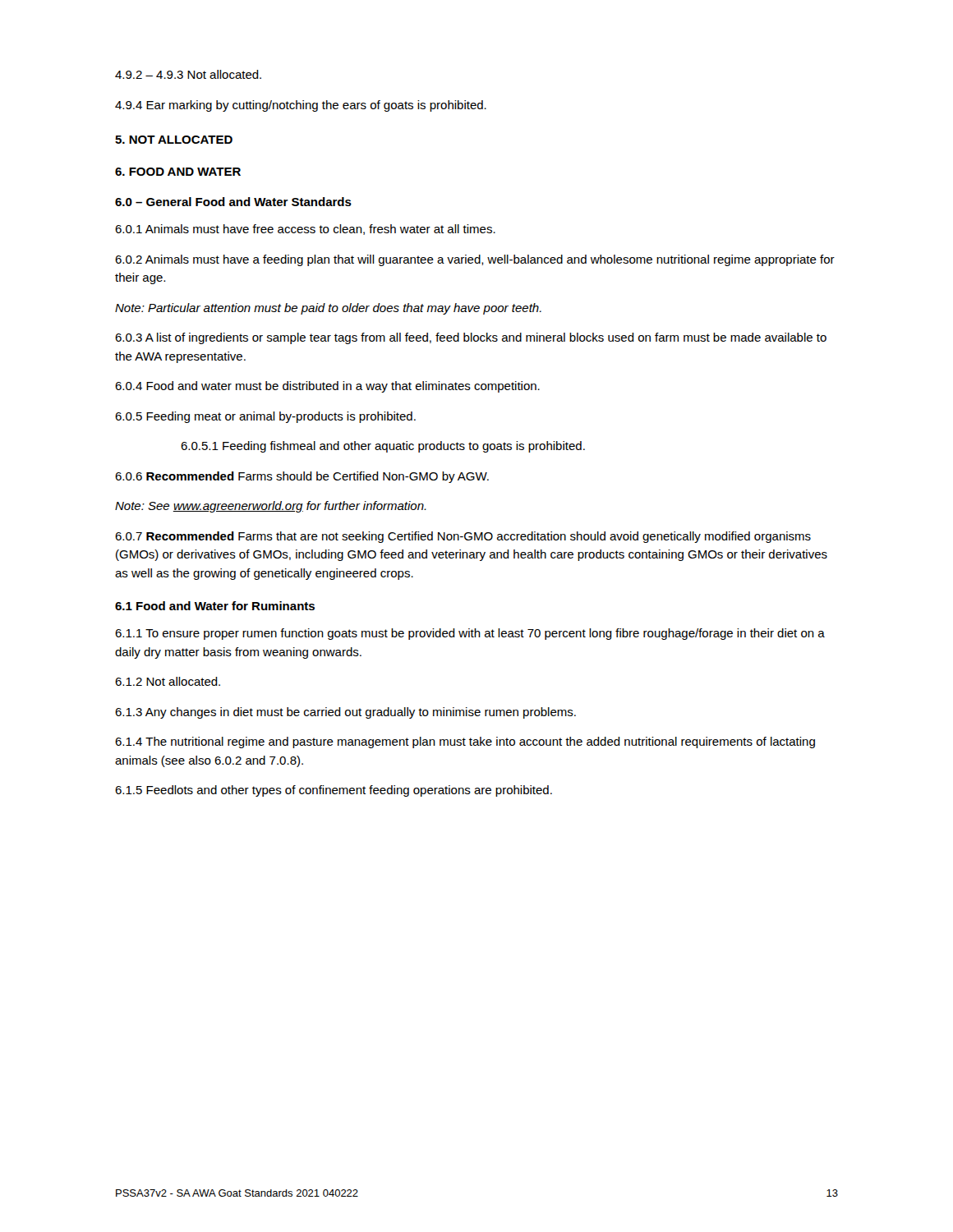Screen dimensions: 1232x953
Task: Find the section header on this page that starts "6.0 – General Food and Water"
Action: click(x=233, y=202)
